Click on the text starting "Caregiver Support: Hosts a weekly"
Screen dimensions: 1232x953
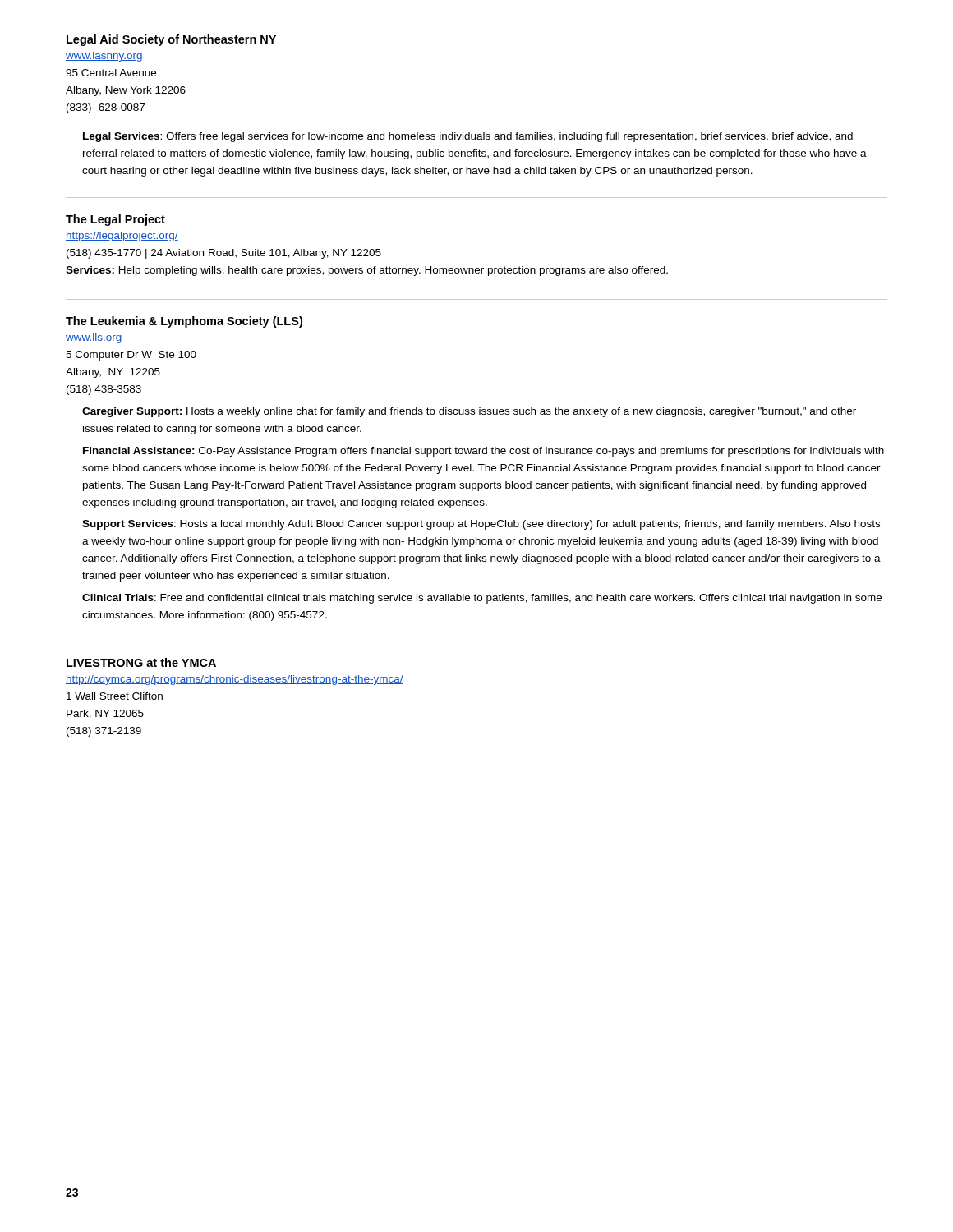[485, 514]
